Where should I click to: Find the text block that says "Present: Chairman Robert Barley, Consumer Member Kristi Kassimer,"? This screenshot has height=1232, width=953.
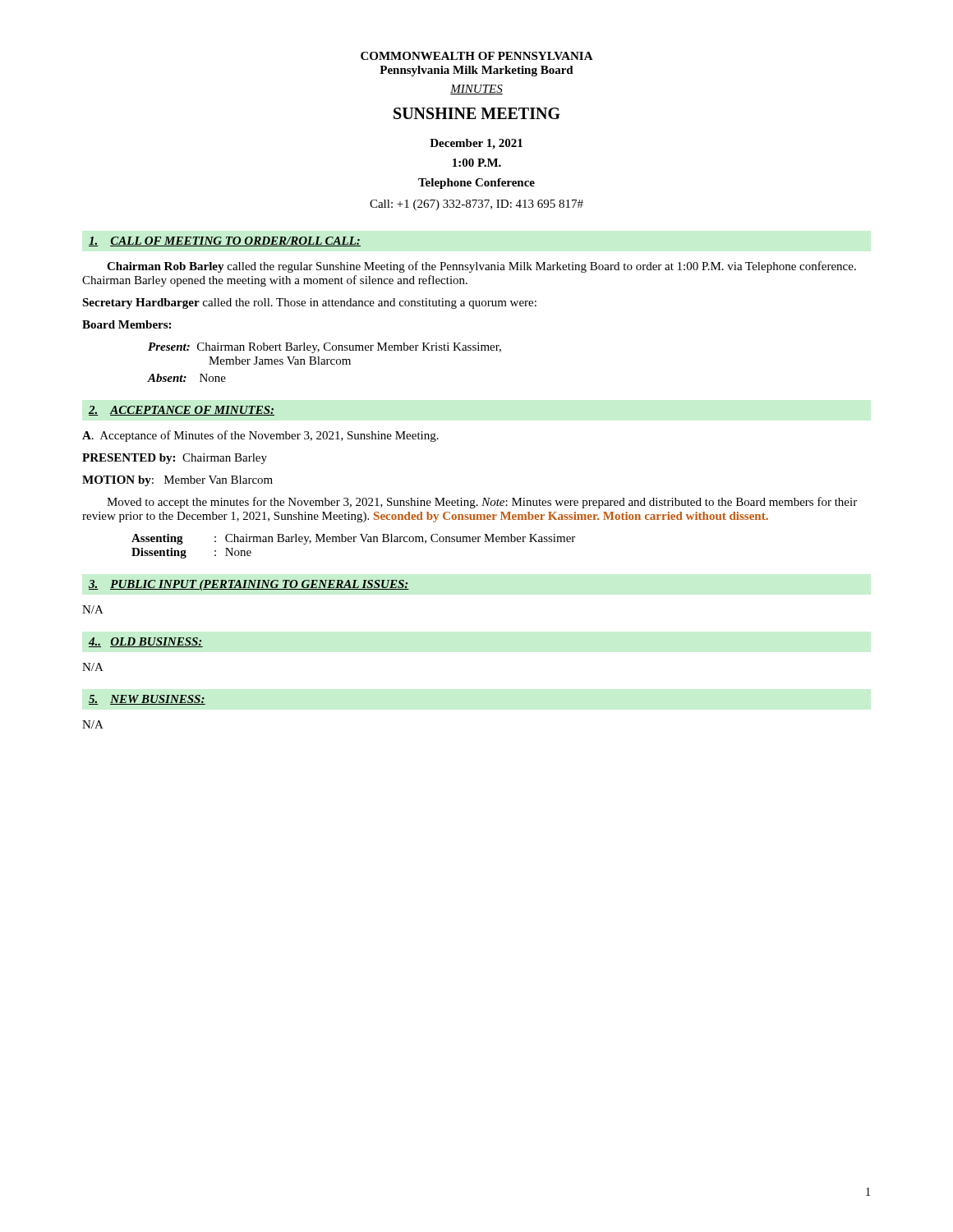325,354
